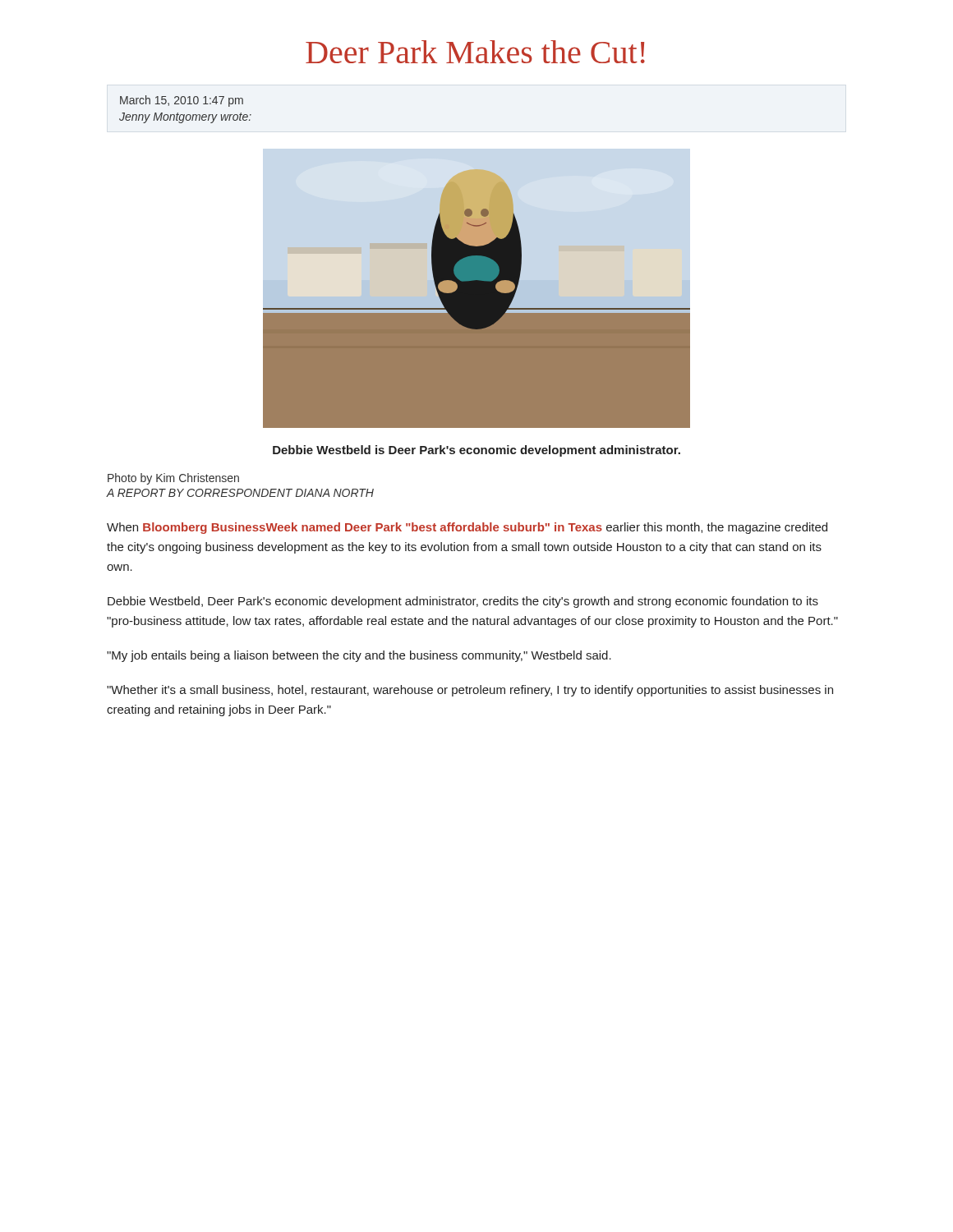The width and height of the screenshot is (953, 1232).
Task: Find the text starting "Debbie Westbeld, Deer Park's economic development"
Action: [x=472, y=611]
